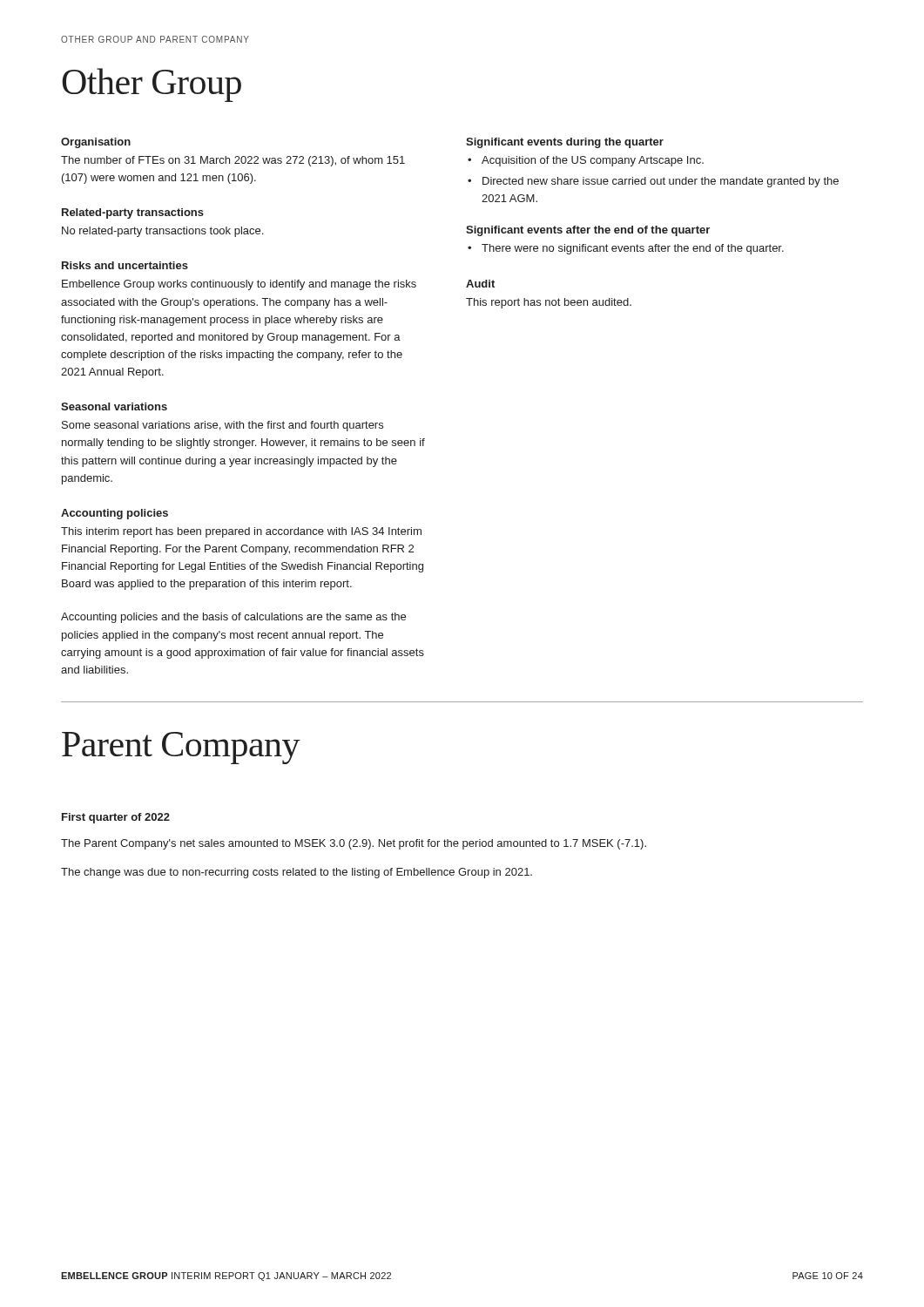This screenshot has height=1307, width=924.
Task: Point to the element starting "First quarter of"
Action: click(115, 817)
